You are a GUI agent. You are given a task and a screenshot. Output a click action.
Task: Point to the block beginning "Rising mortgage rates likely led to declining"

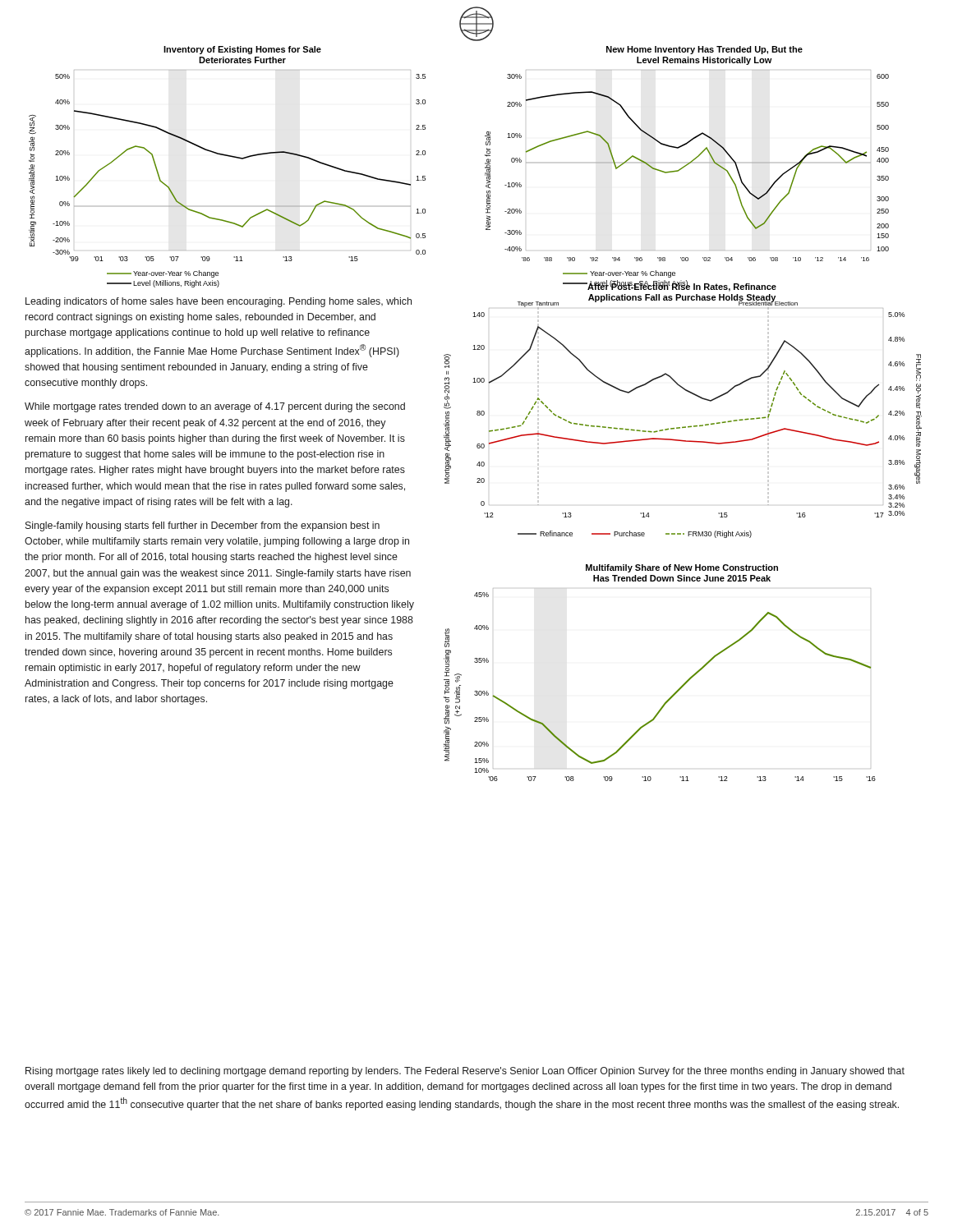476,1089
